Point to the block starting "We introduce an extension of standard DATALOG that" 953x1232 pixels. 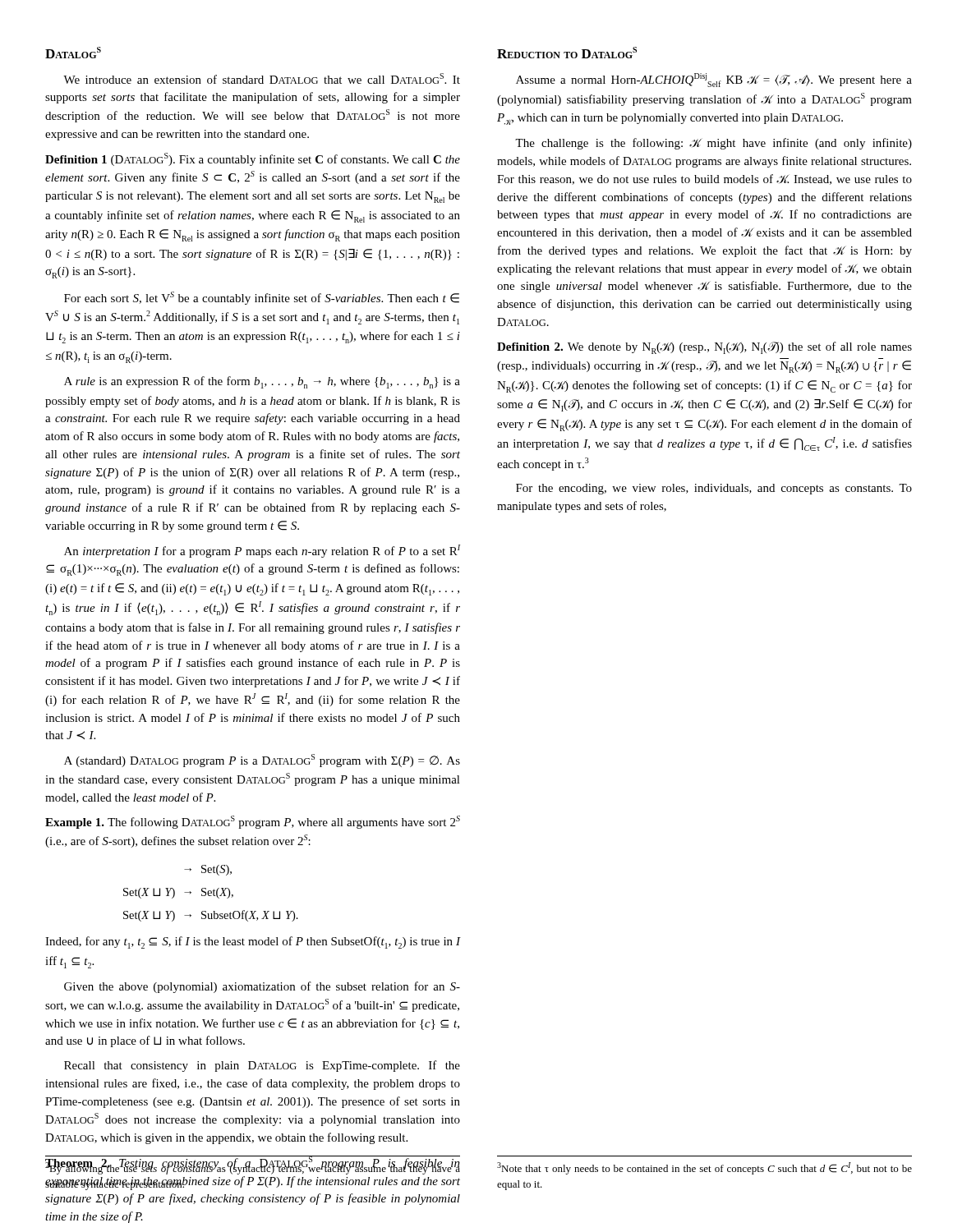(253, 107)
